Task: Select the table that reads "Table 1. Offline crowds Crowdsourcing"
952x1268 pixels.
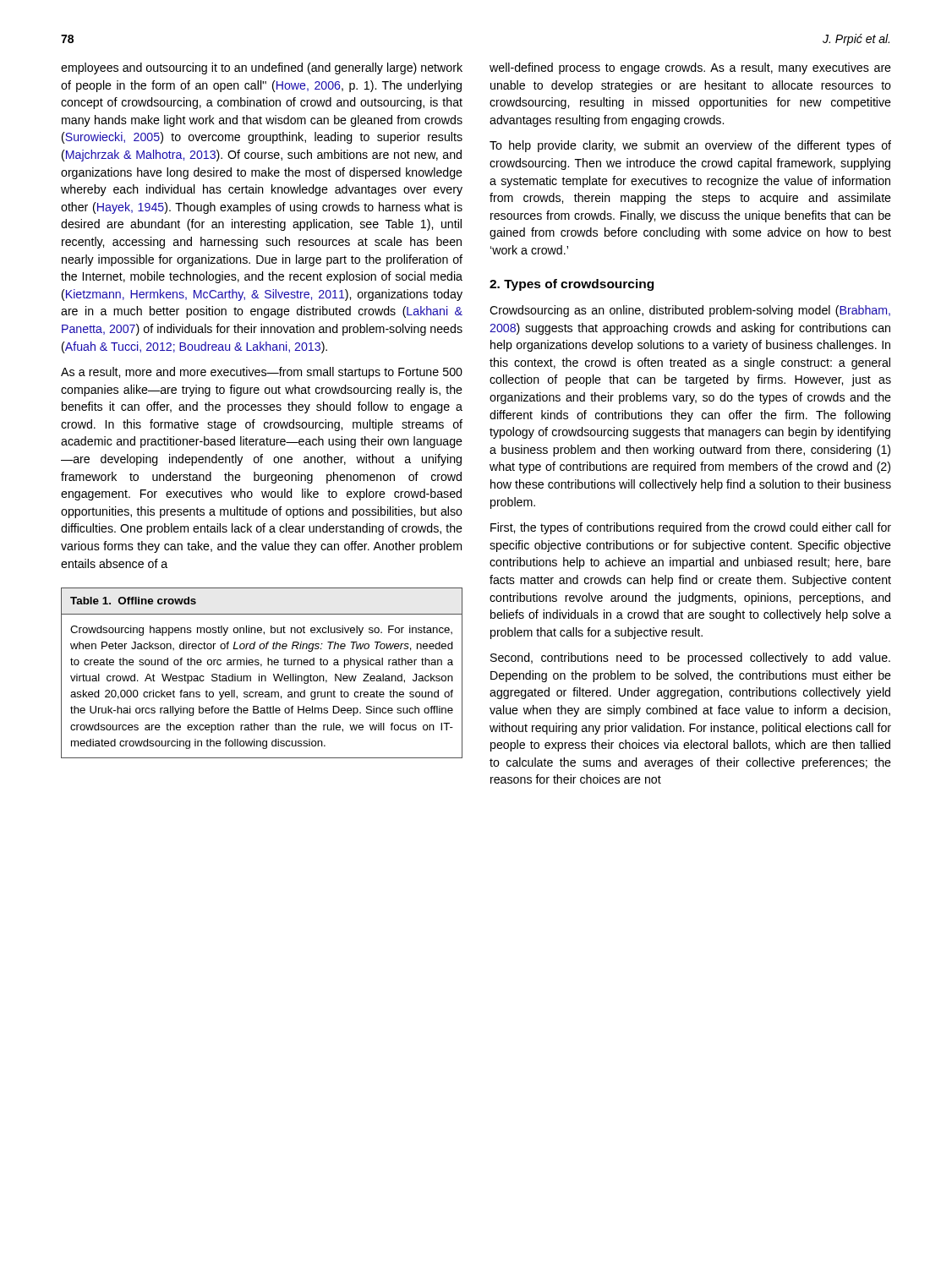Action: tap(262, 673)
